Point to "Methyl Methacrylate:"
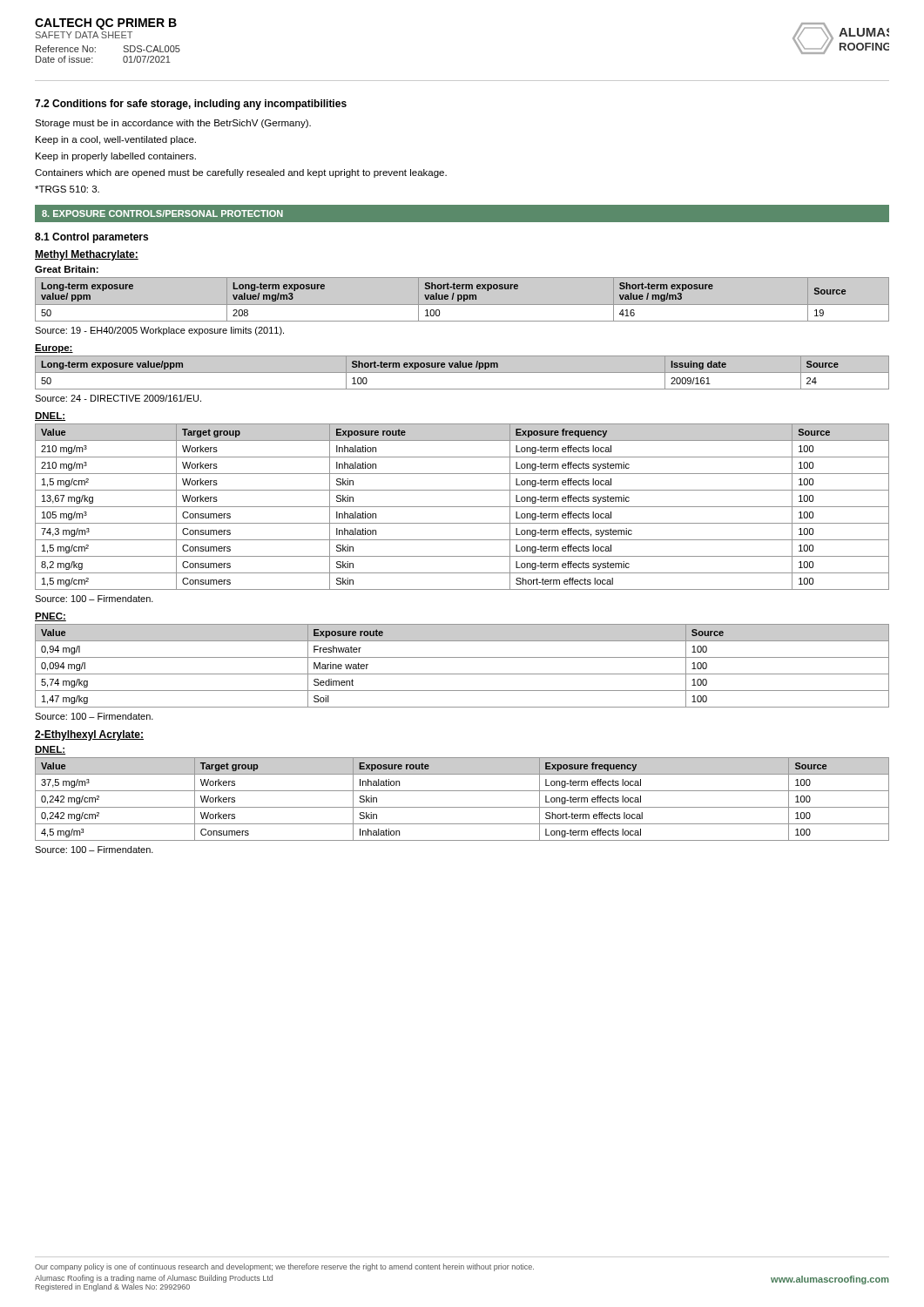 click(x=87, y=254)
